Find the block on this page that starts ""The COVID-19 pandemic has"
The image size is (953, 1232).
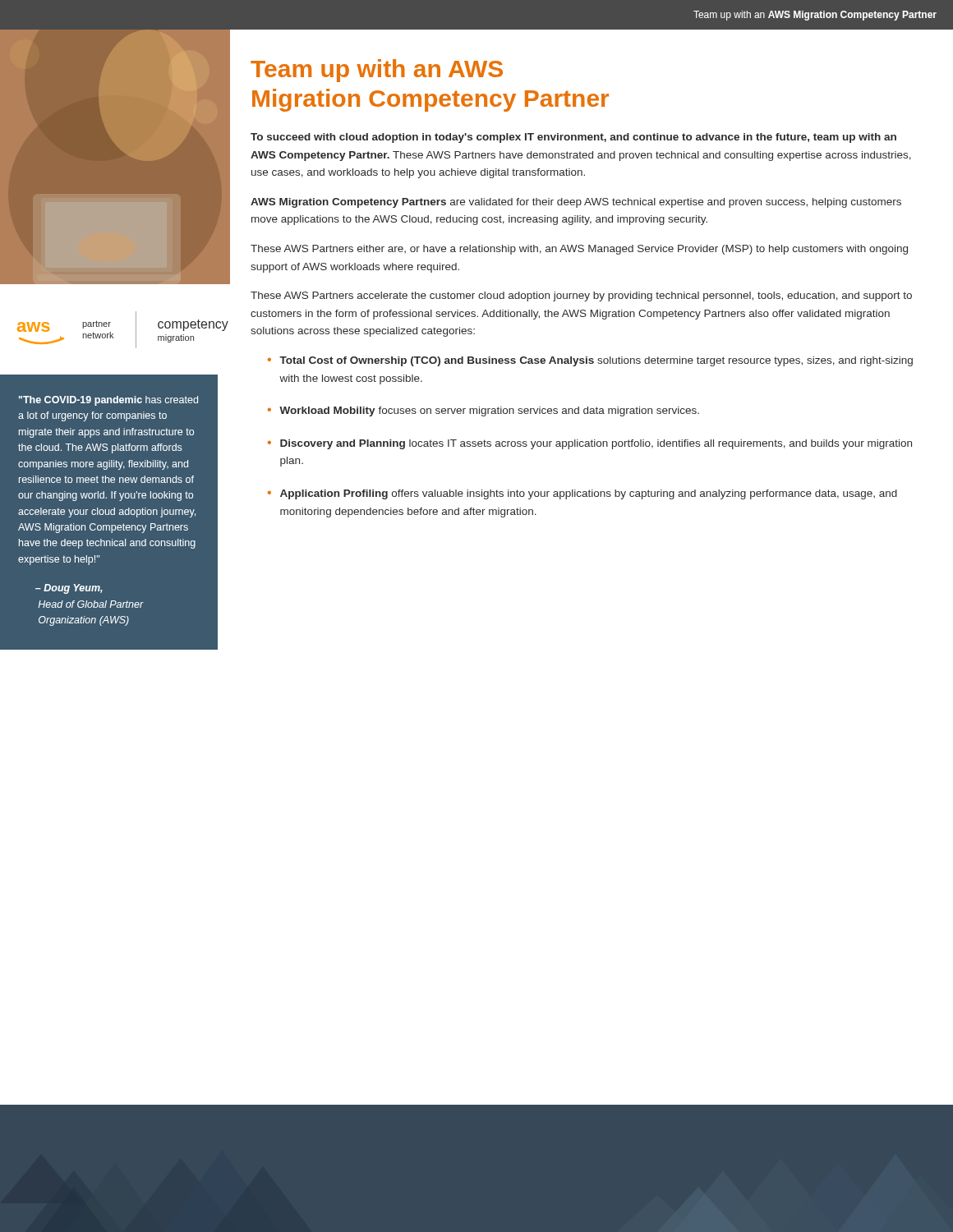tap(109, 511)
